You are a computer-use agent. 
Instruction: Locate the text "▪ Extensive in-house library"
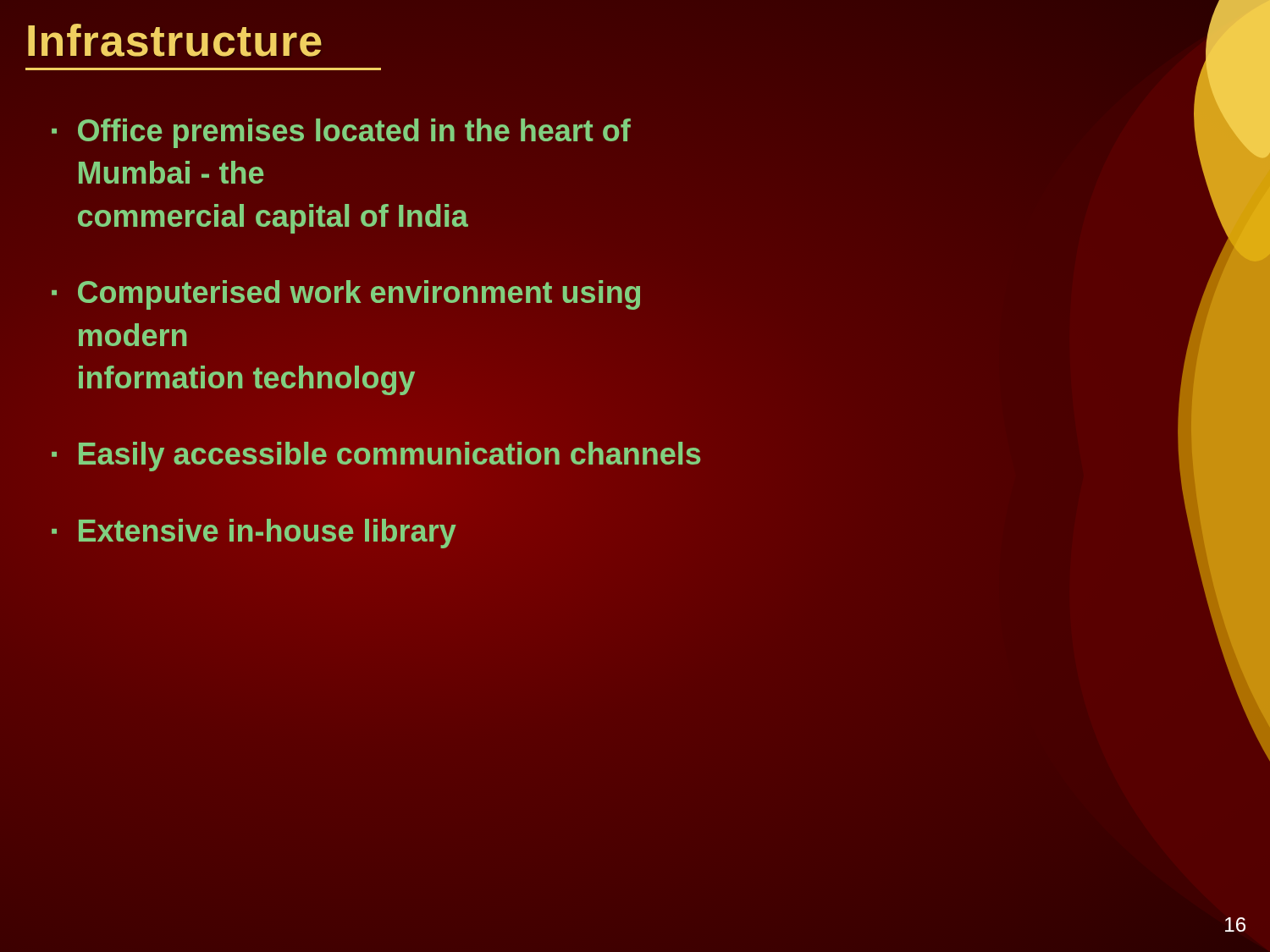tap(253, 531)
